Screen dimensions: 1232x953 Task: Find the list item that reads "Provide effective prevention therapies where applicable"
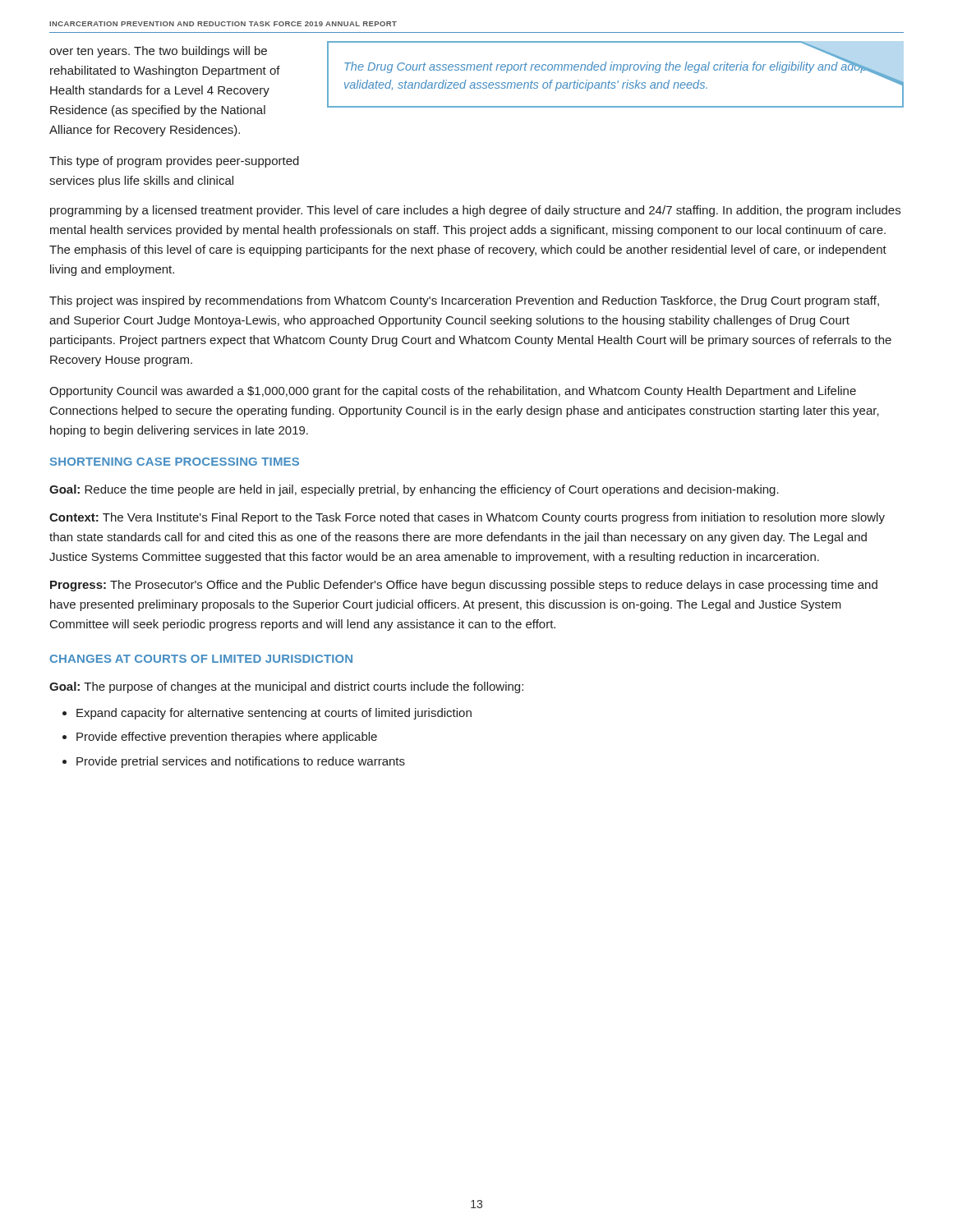[227, 737]
